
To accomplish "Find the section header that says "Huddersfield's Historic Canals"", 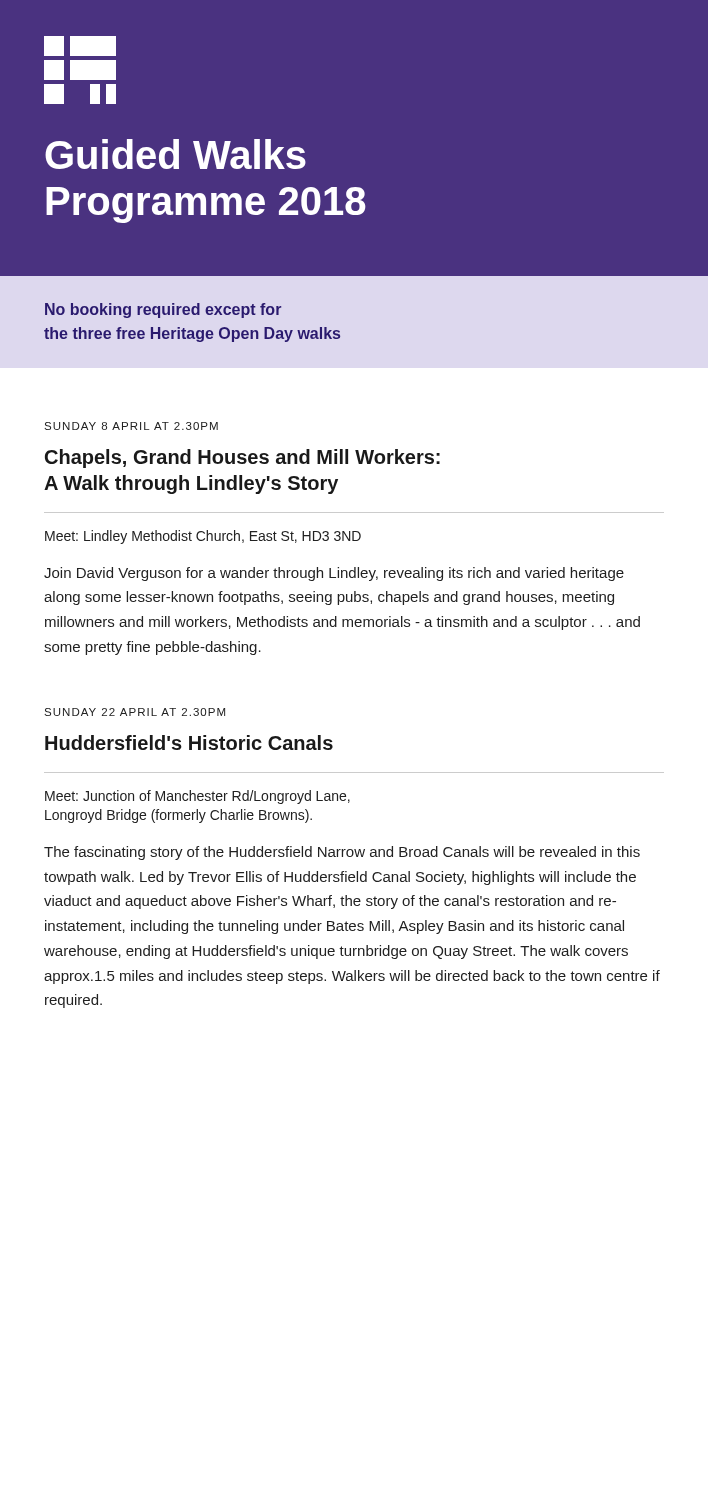I will (189, 743).
